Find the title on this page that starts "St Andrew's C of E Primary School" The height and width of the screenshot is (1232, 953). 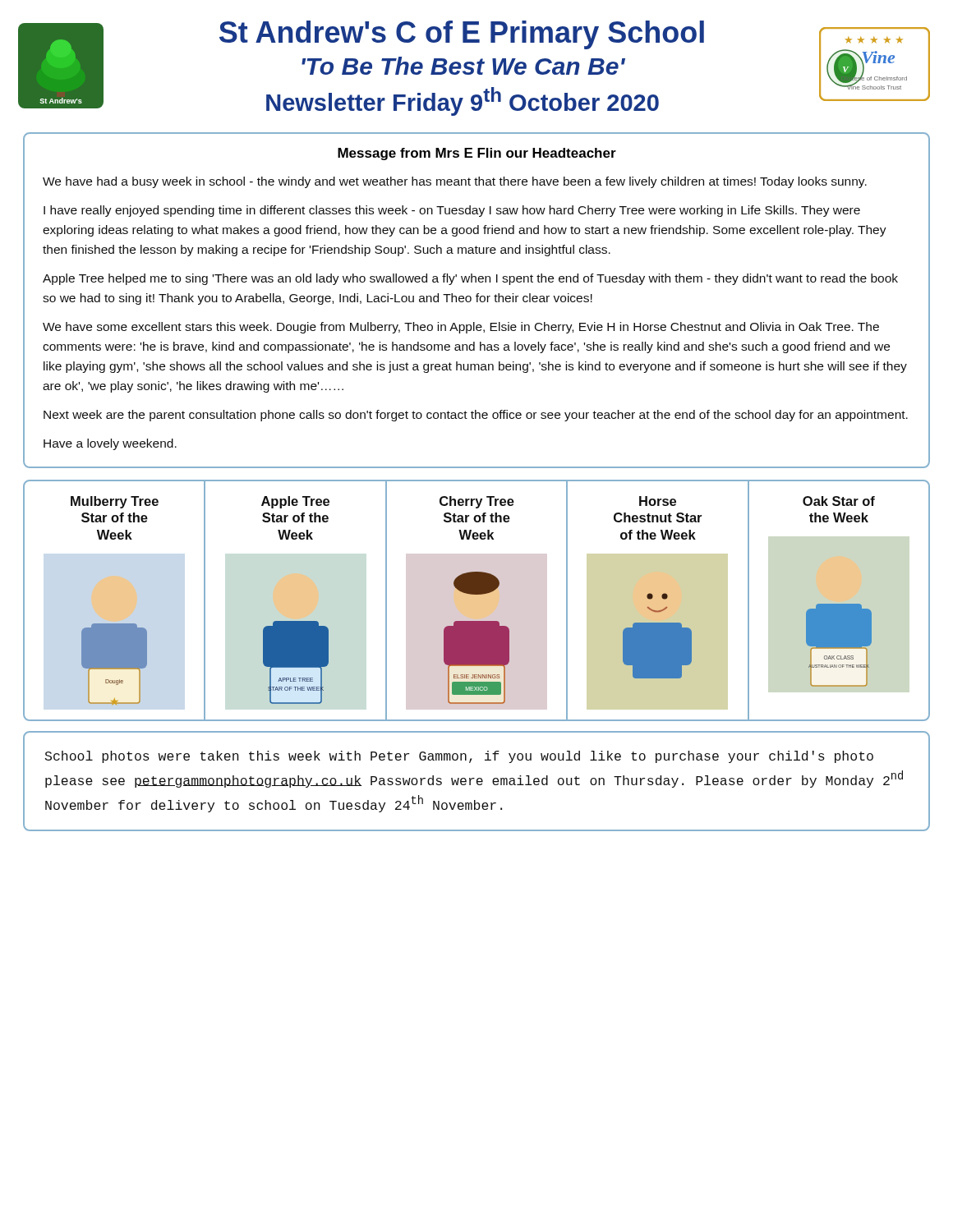point(462,66)
